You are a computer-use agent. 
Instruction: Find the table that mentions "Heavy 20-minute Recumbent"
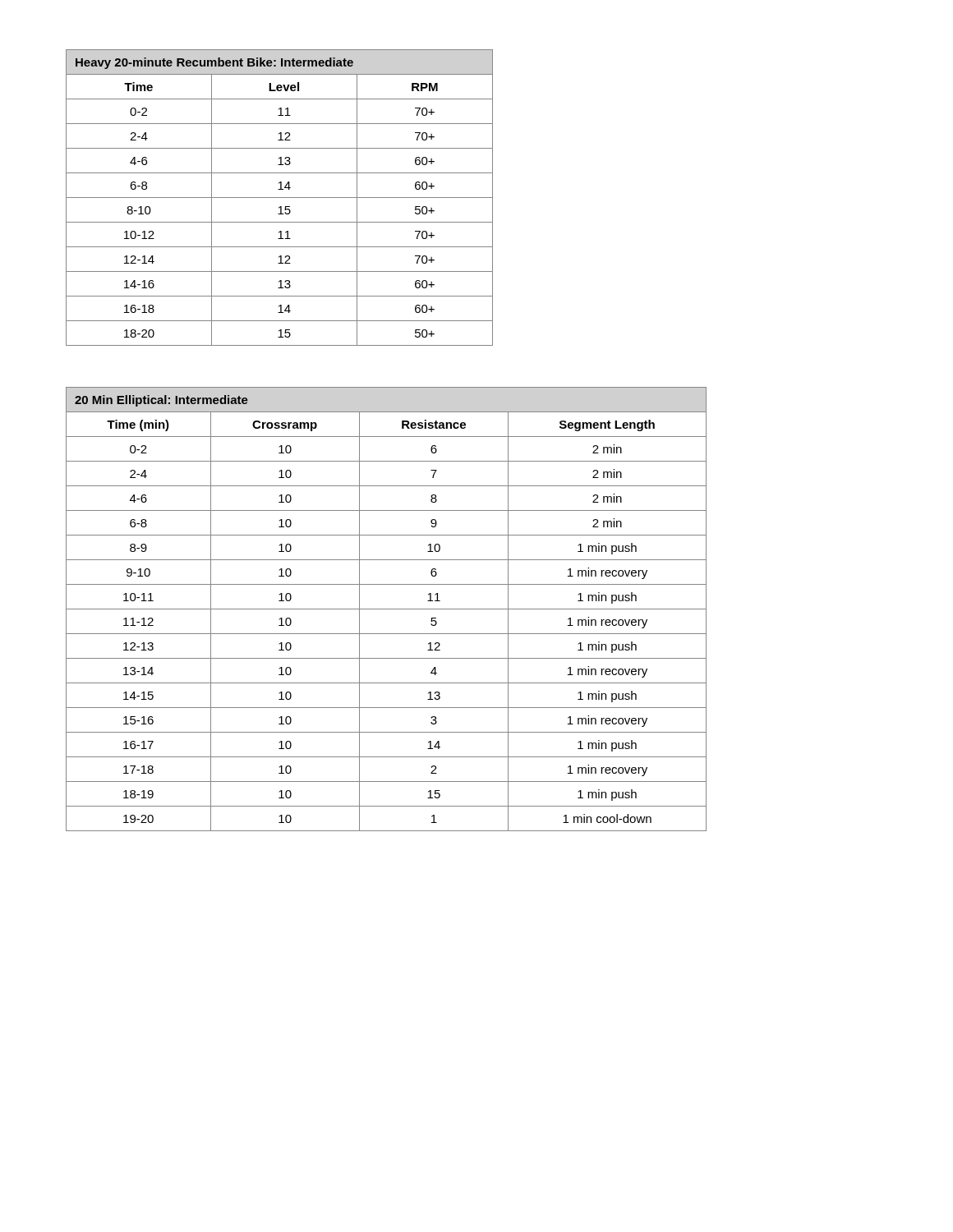[x=476, y=198]
